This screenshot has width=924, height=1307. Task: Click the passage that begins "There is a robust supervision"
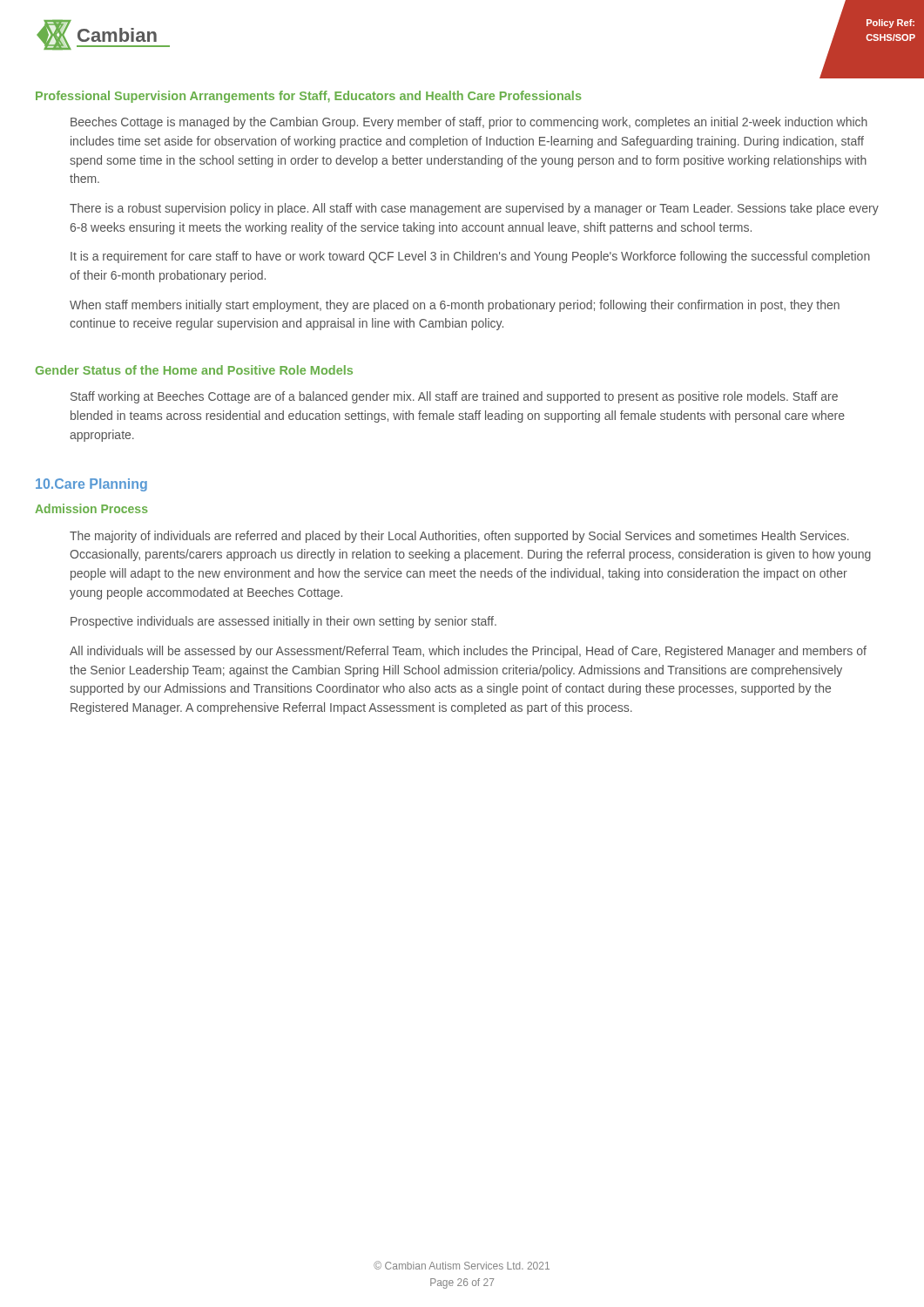tap(474, 218)
